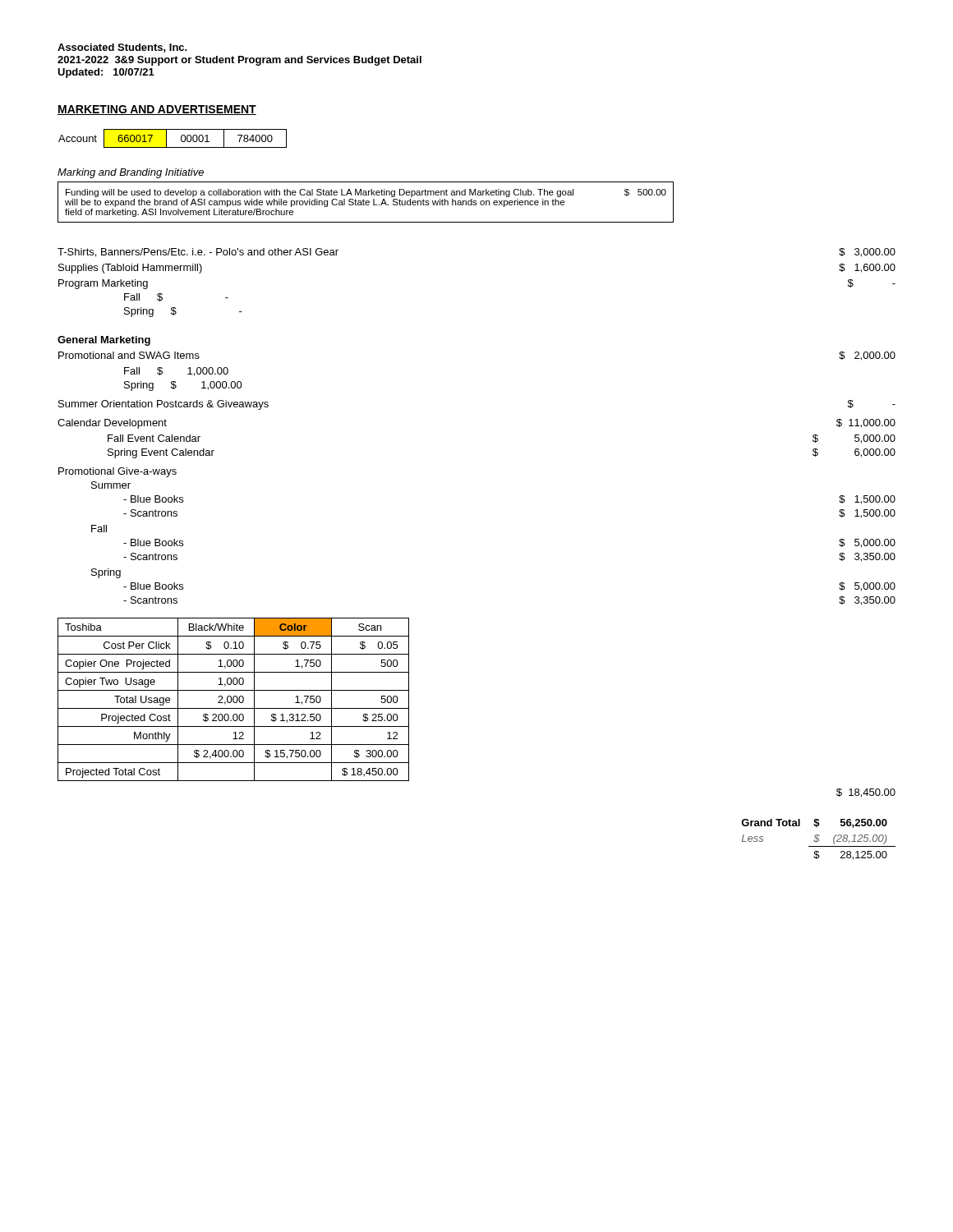
Task: Select the block starting "Fall $ -"
Action: pyautogui.click(x=176, y=297)
